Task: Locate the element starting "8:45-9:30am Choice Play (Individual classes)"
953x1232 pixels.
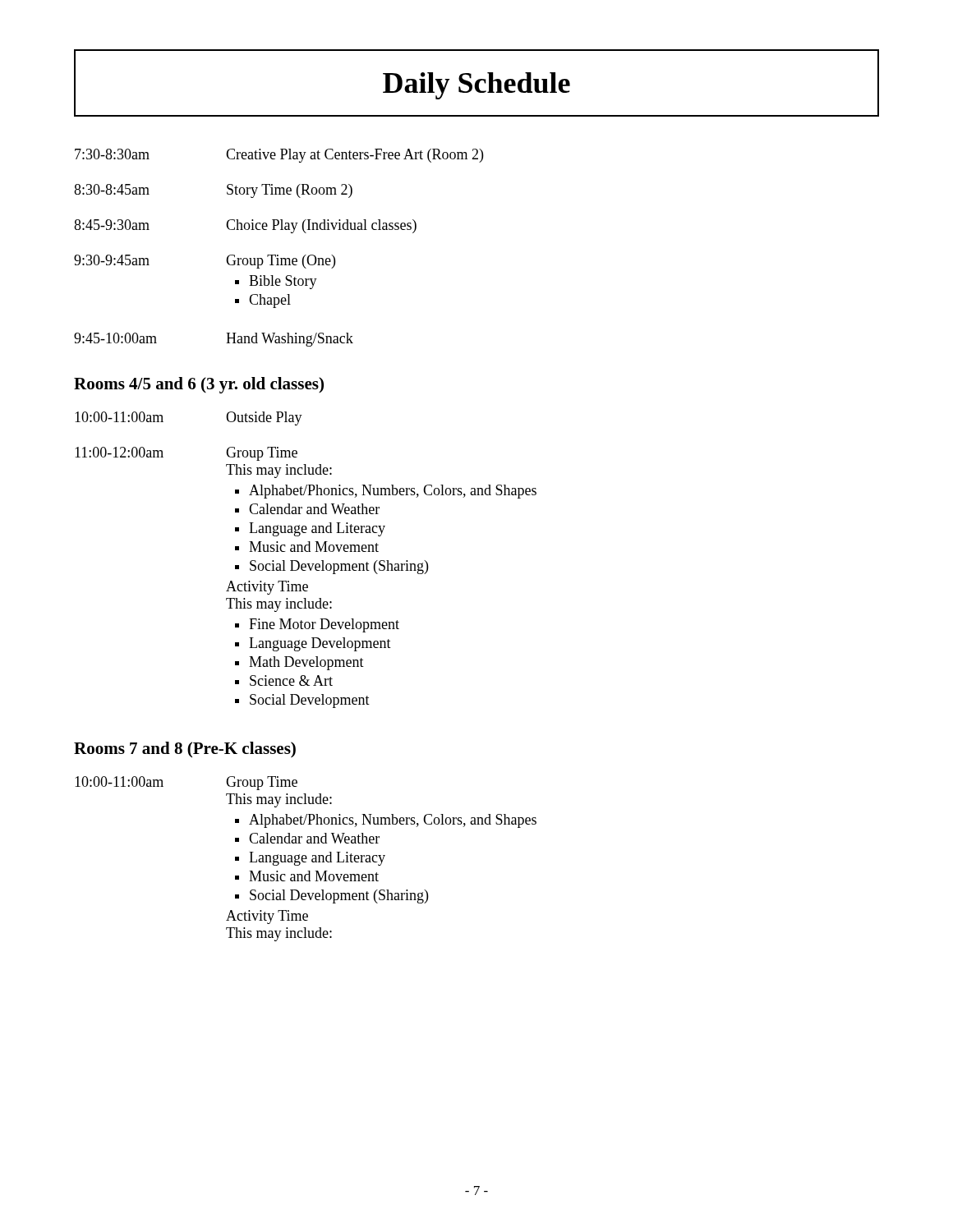Action: tap(245, 226)
